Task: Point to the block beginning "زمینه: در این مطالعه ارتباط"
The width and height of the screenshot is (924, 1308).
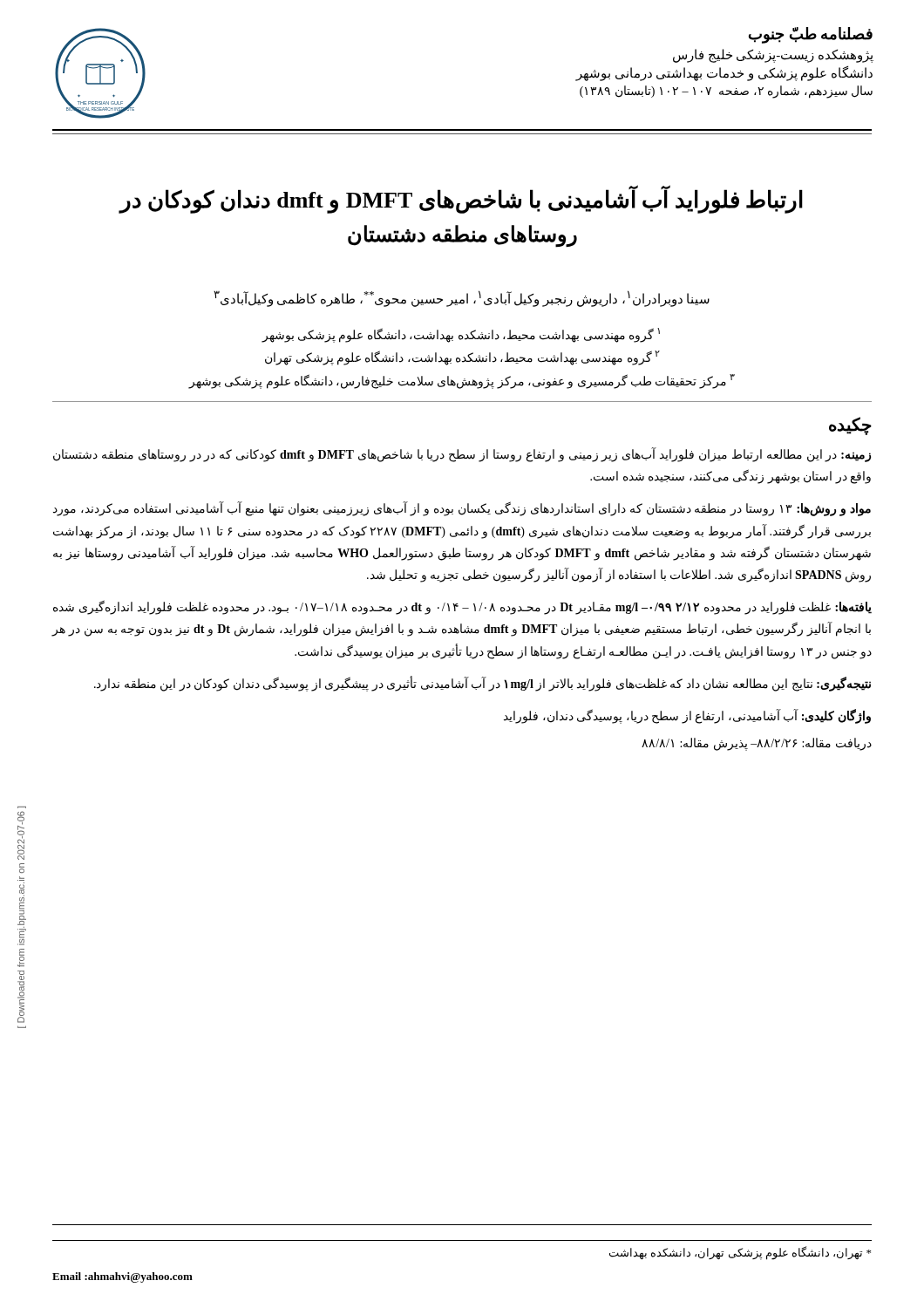Action: click(462, 466)
